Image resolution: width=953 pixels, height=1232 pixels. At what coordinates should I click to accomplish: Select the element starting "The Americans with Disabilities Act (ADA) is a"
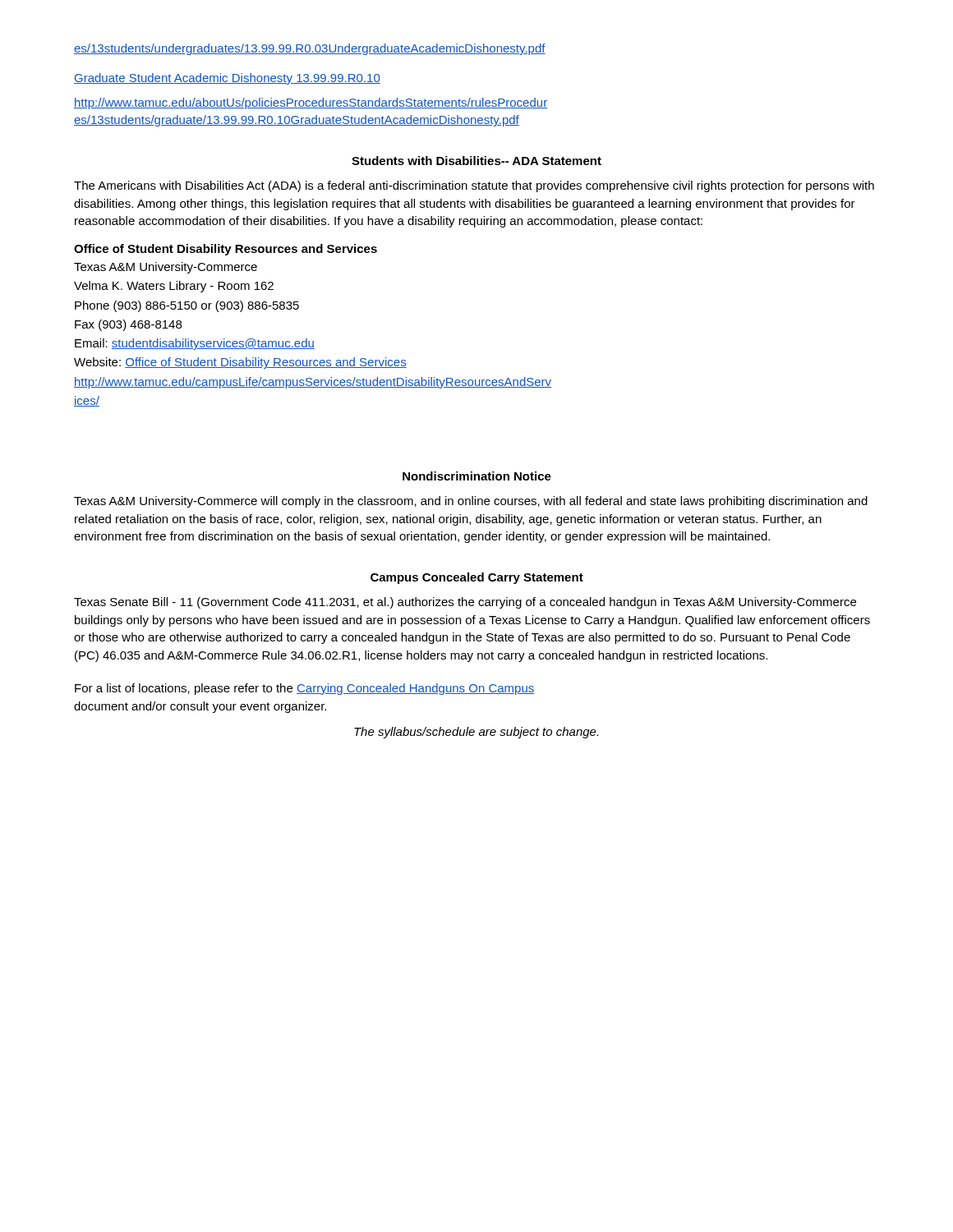click(x=476, y=203)
